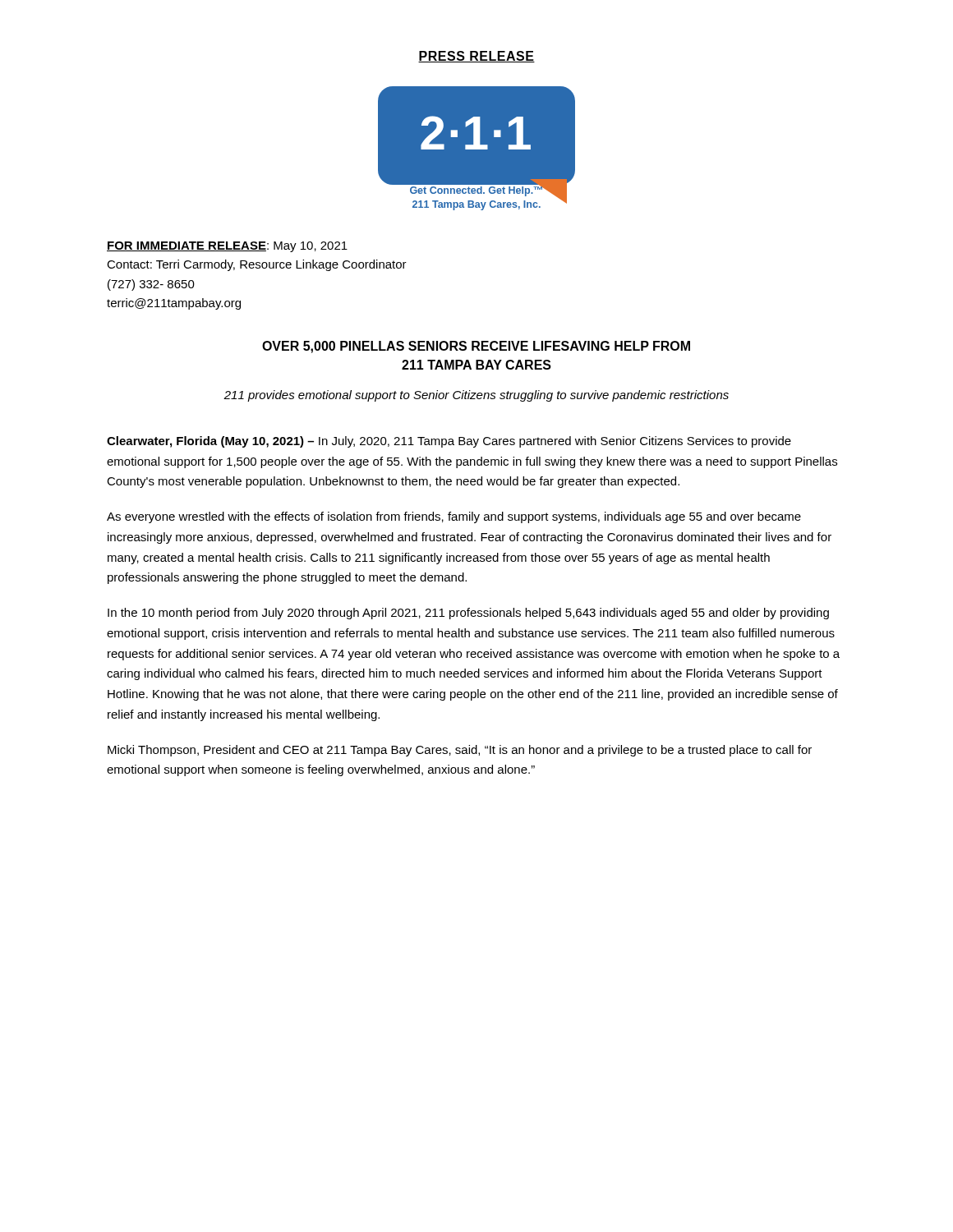
Task: Navigate to the passage starting "As everyone wrestled with the effects"
Action: pos(469,547)
